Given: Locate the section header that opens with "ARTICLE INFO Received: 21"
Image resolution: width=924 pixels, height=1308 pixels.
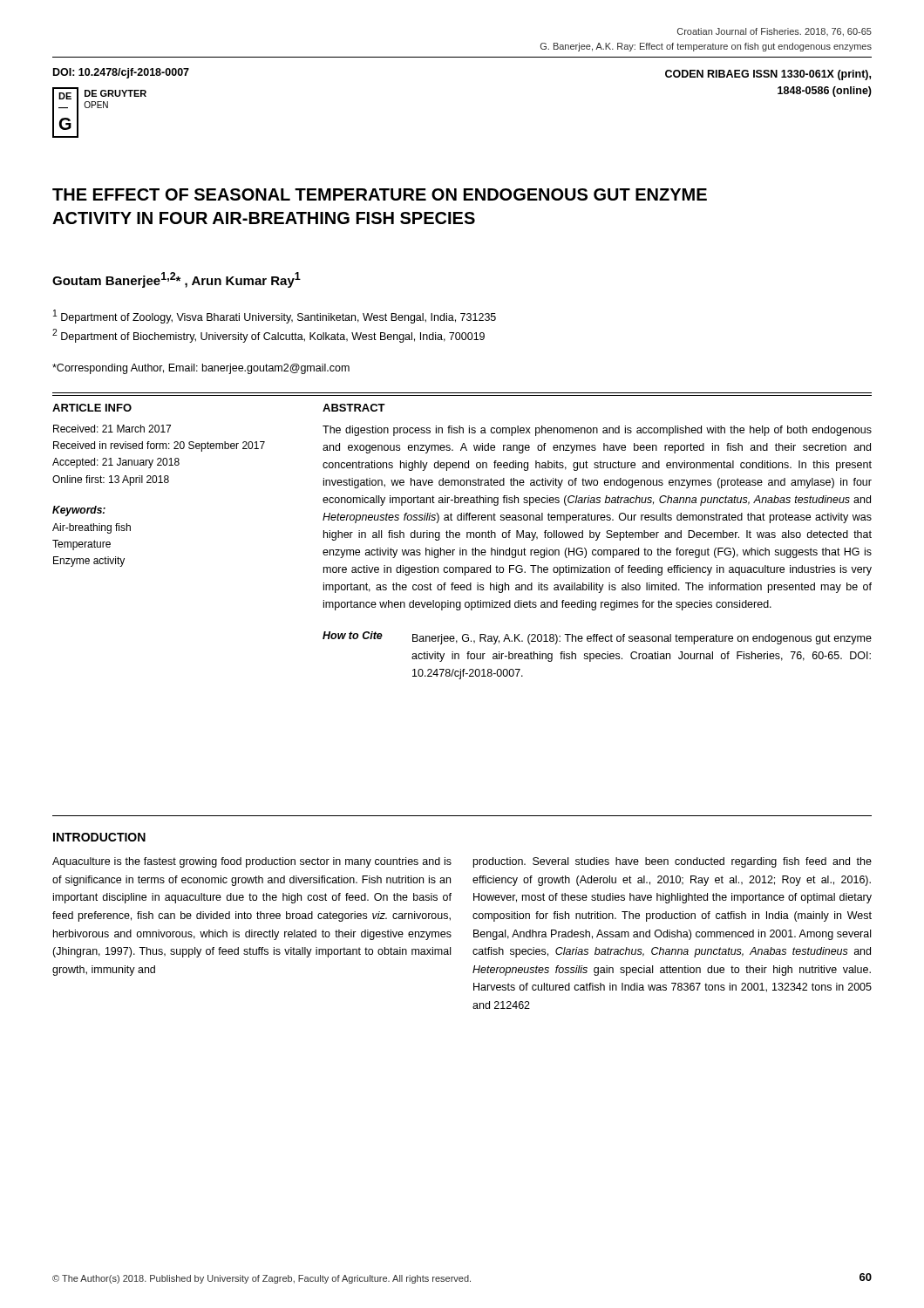Looking at the screenshot, I should click(179, 485).
